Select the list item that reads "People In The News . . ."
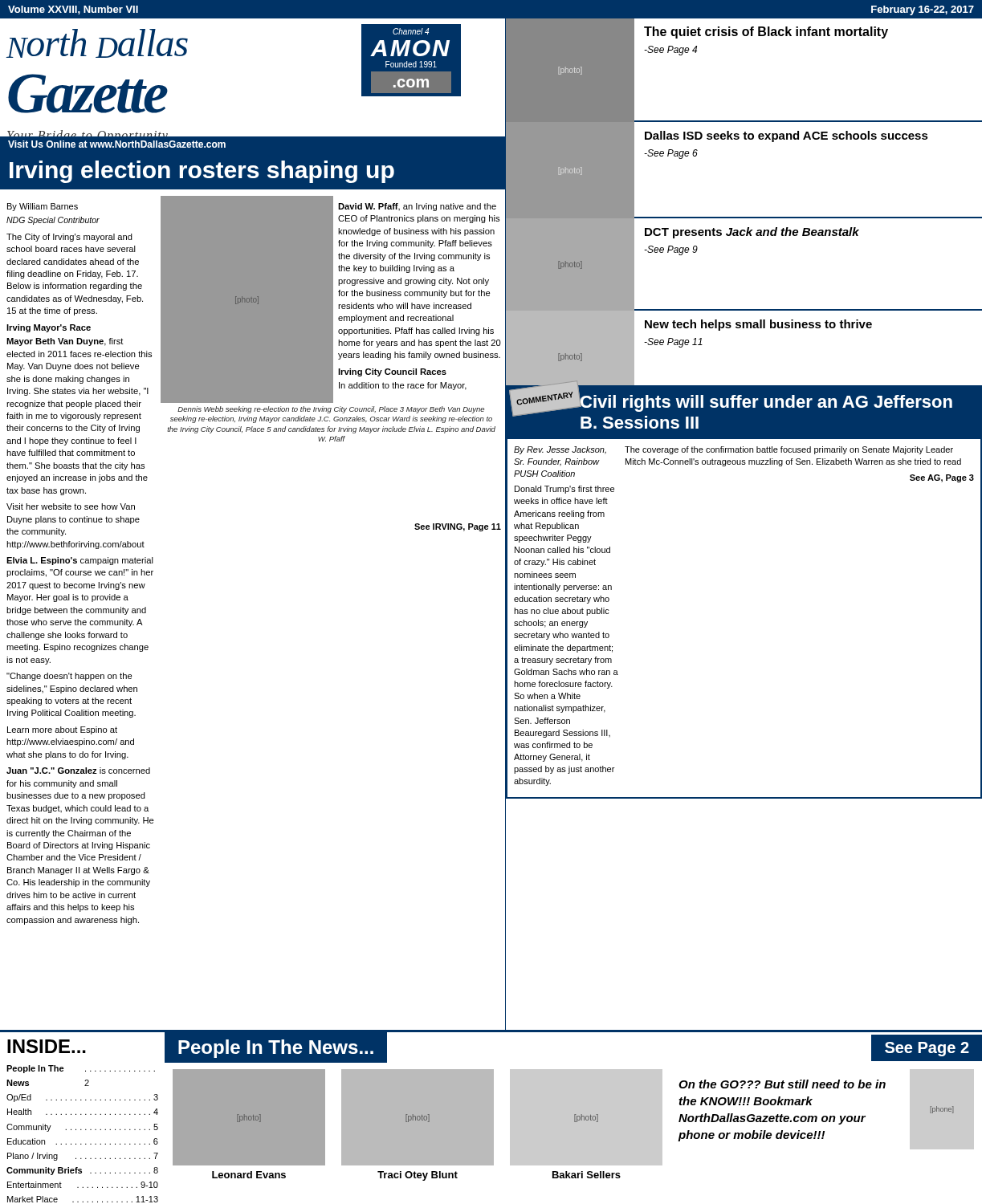The width and height of the screenshot is (982, 1204). coord(82,1076)
